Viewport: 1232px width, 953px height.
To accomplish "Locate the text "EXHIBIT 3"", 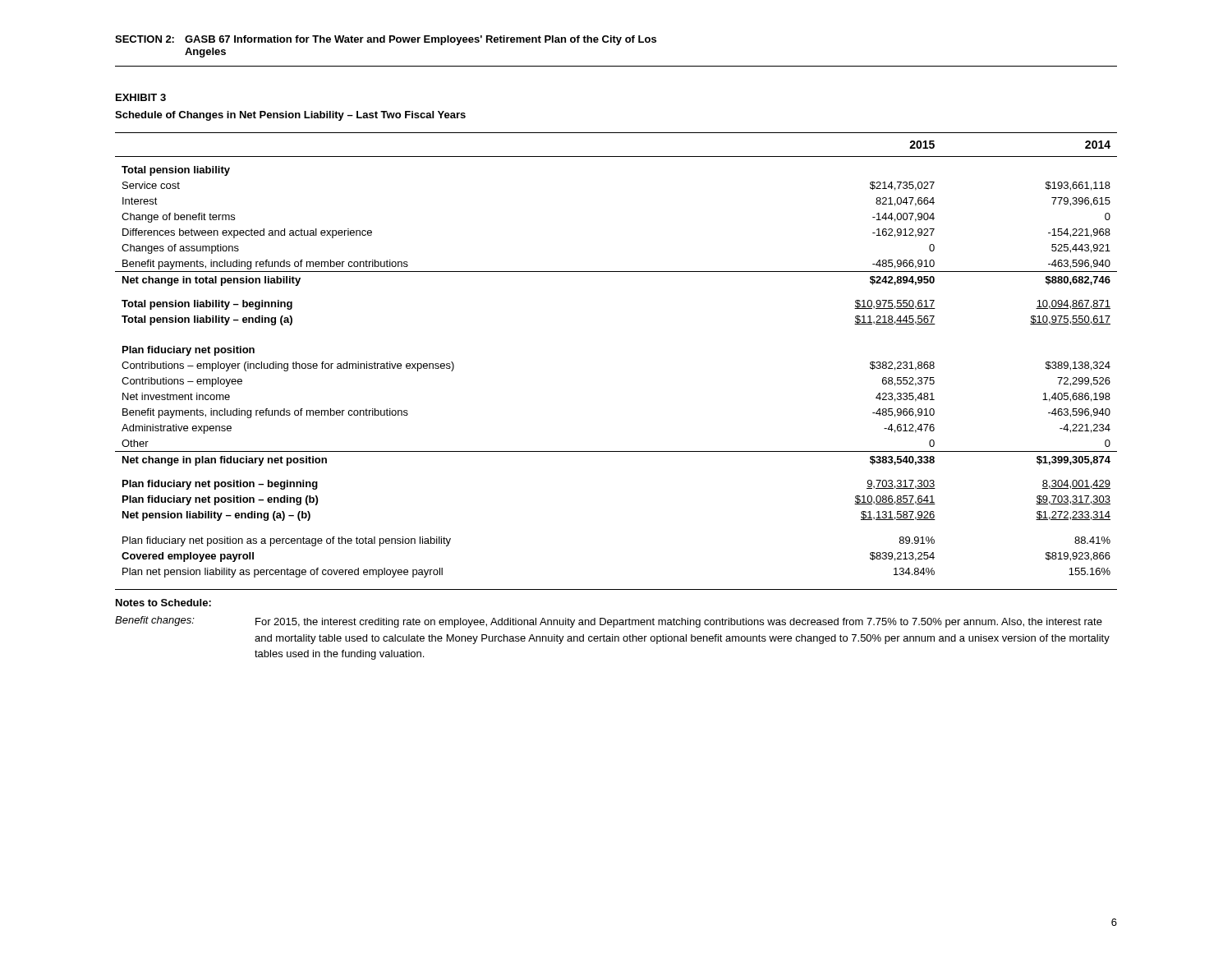I will pyautogui.click(x=141, y=97).
